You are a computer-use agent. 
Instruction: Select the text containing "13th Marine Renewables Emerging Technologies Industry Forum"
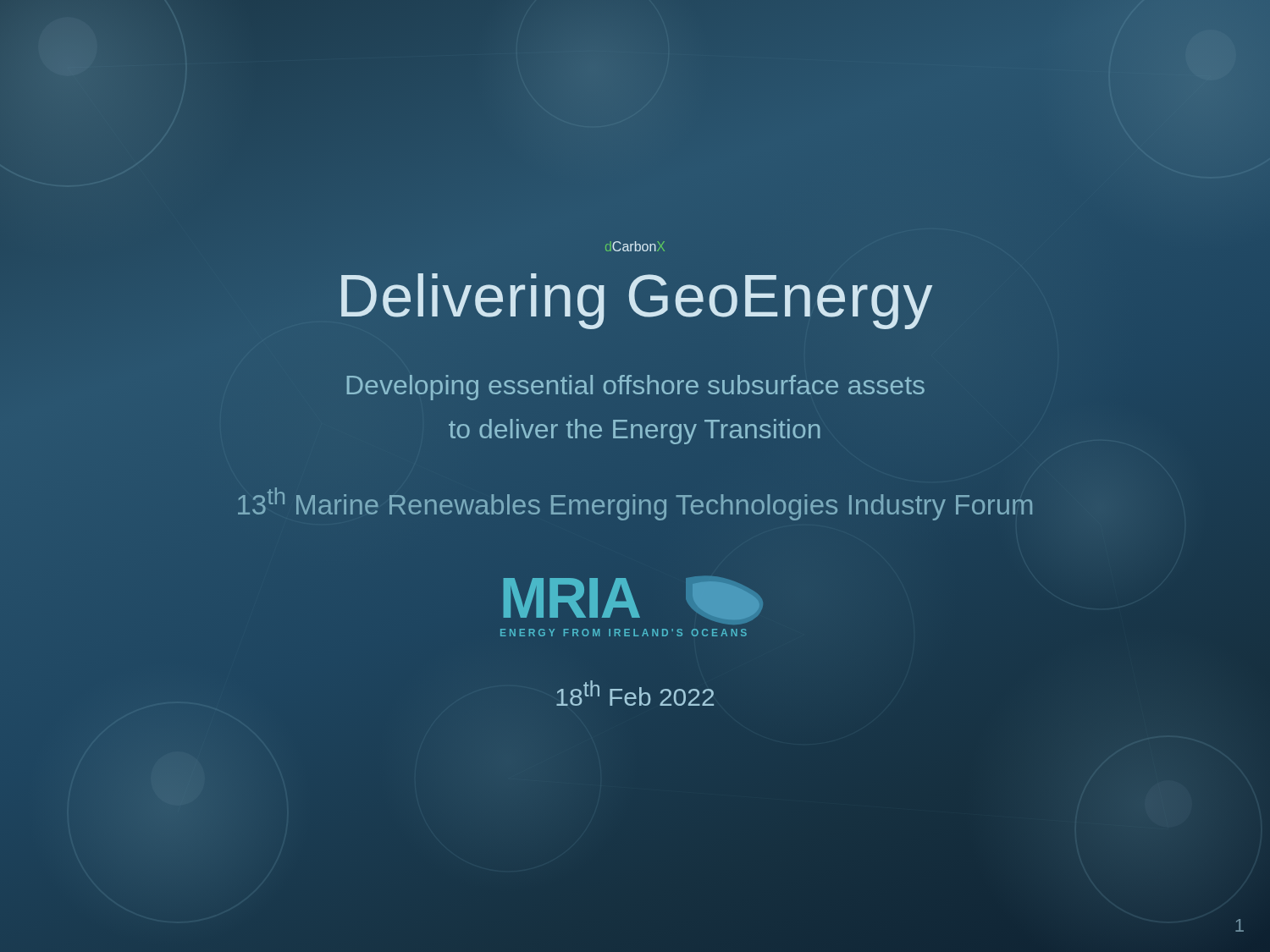[x=635, y=502]
